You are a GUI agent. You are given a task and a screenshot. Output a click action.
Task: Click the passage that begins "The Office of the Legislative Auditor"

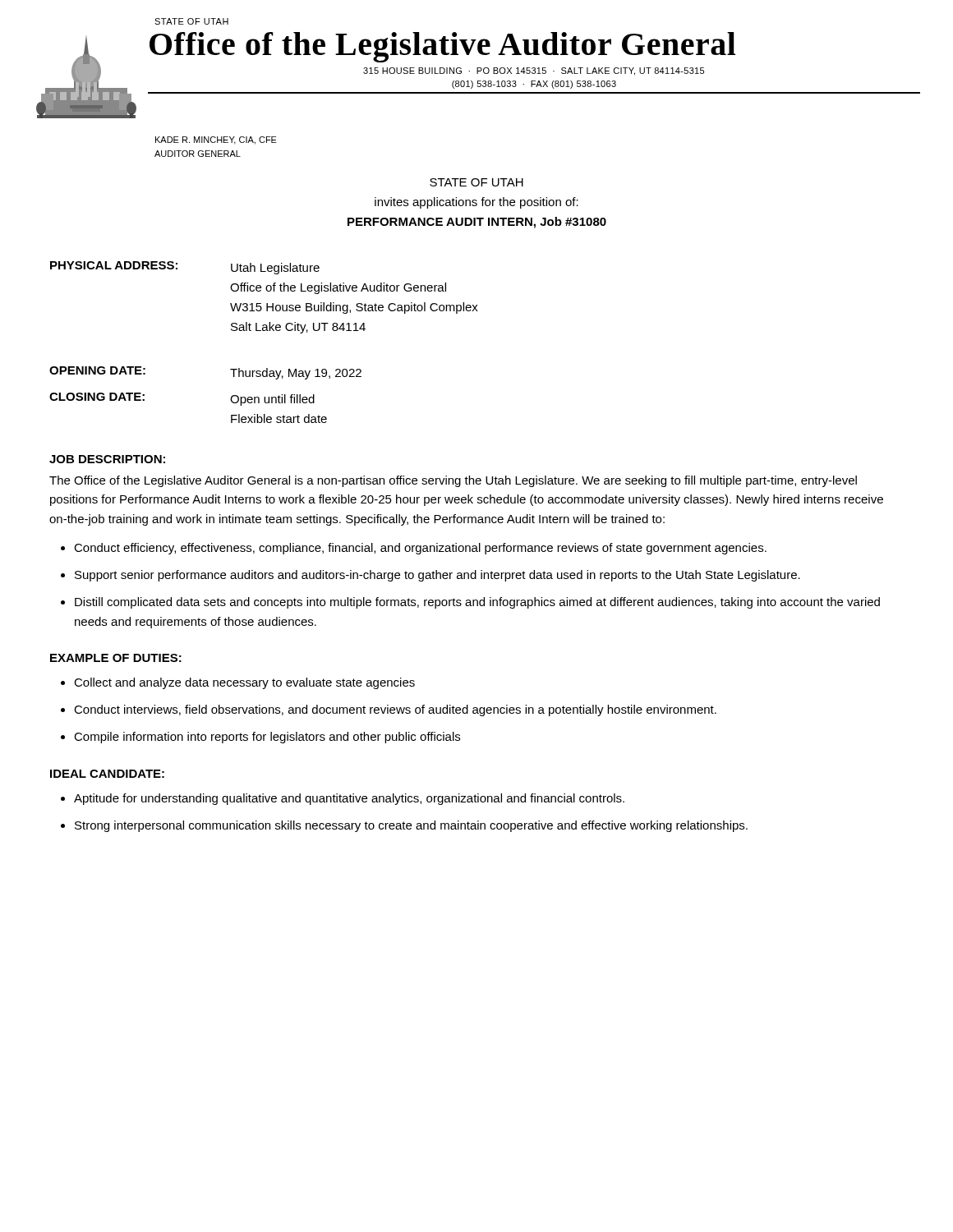466,499
